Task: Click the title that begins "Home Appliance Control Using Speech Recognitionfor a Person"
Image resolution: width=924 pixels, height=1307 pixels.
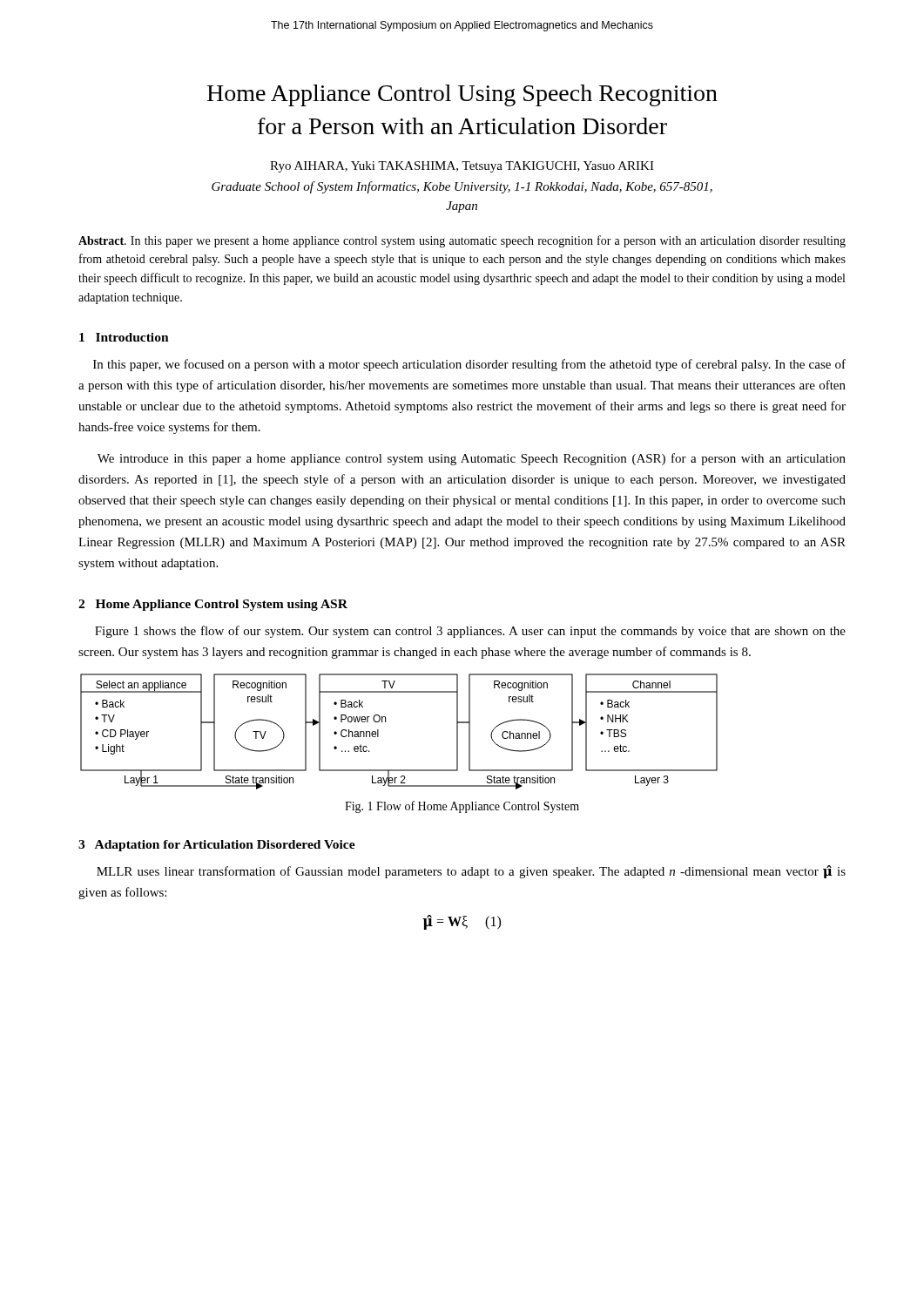Action: 462,110
